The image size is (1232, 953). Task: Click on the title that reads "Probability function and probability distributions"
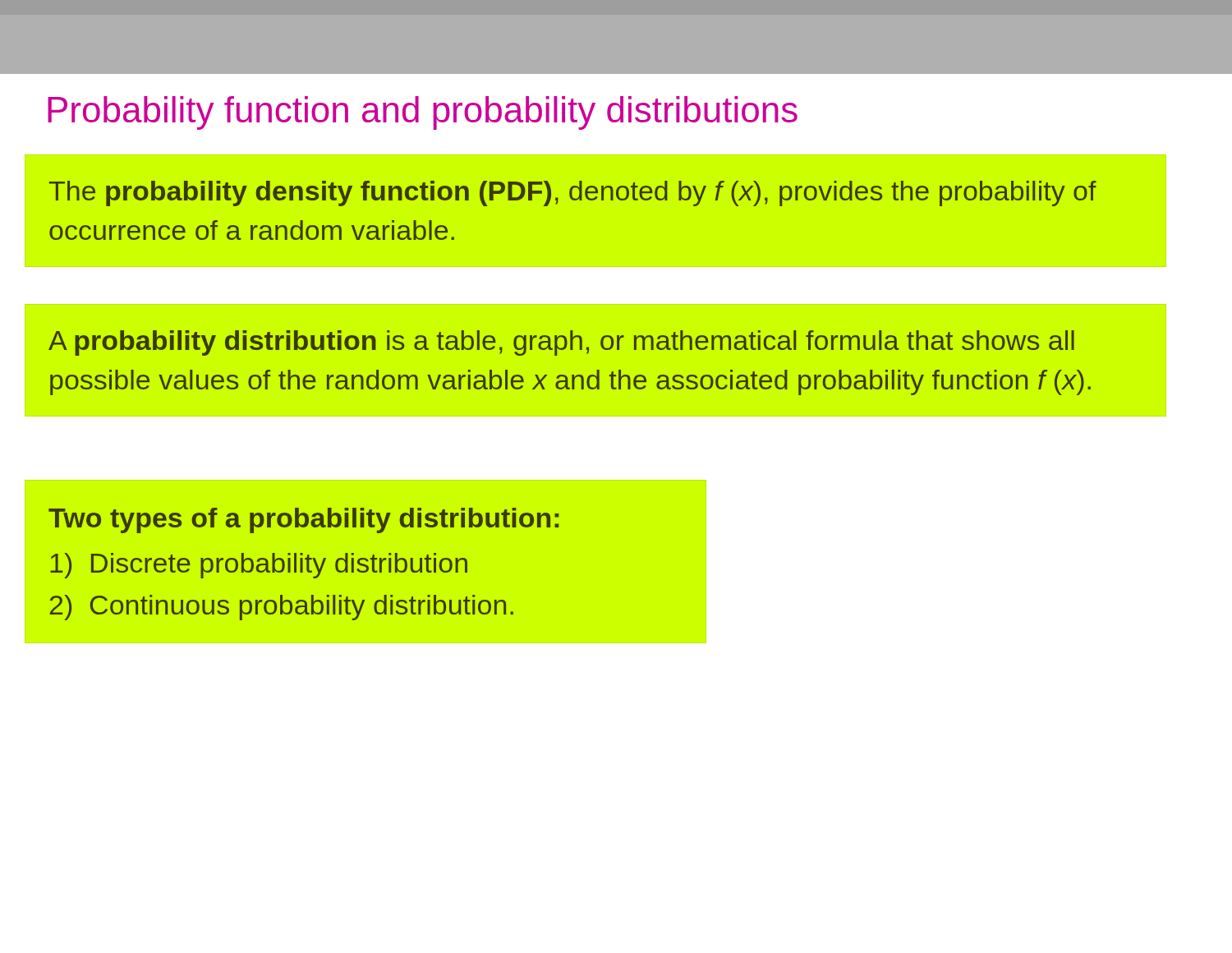point(422,110)
